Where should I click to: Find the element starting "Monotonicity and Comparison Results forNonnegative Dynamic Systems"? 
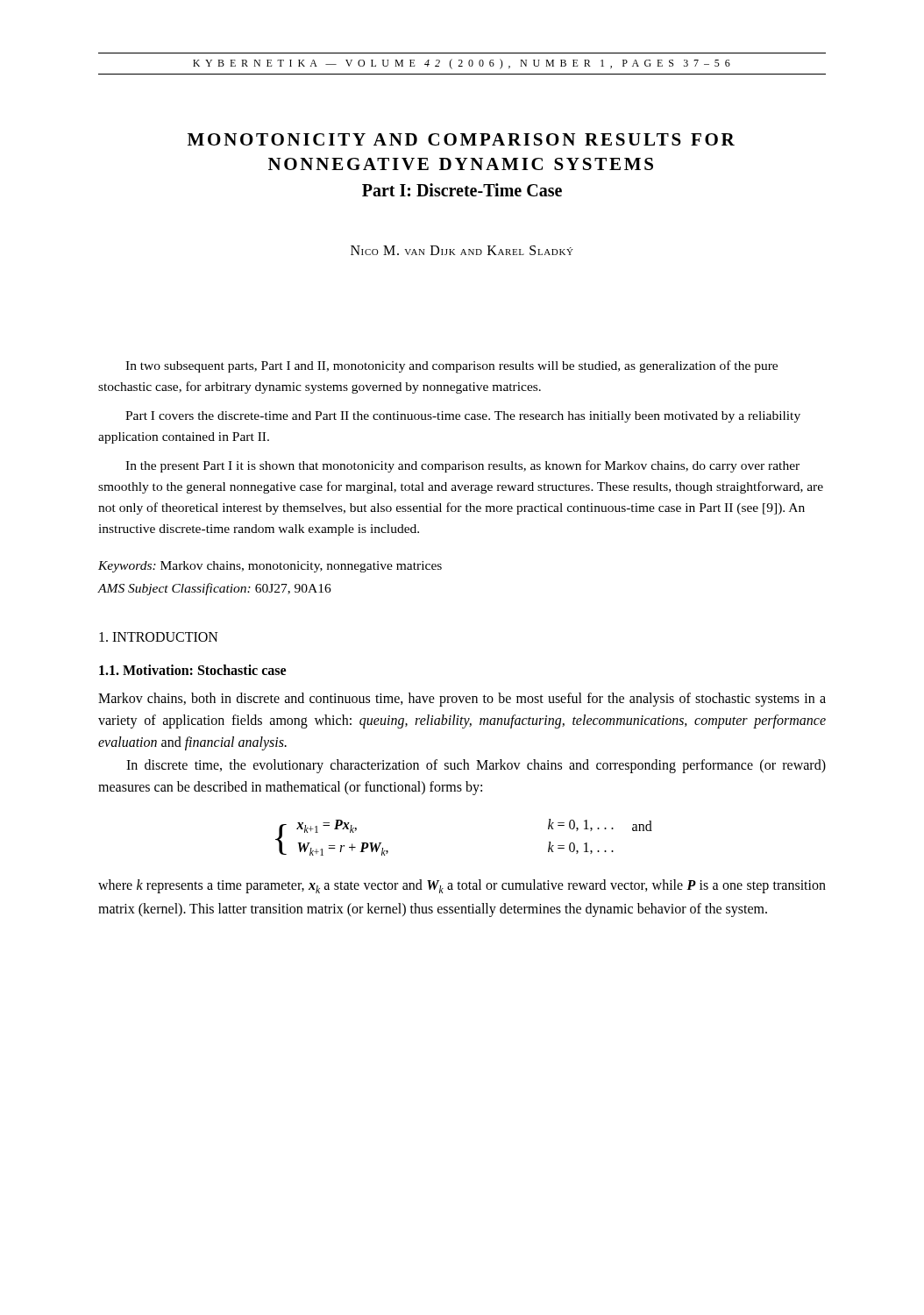(x=462, y=164)
